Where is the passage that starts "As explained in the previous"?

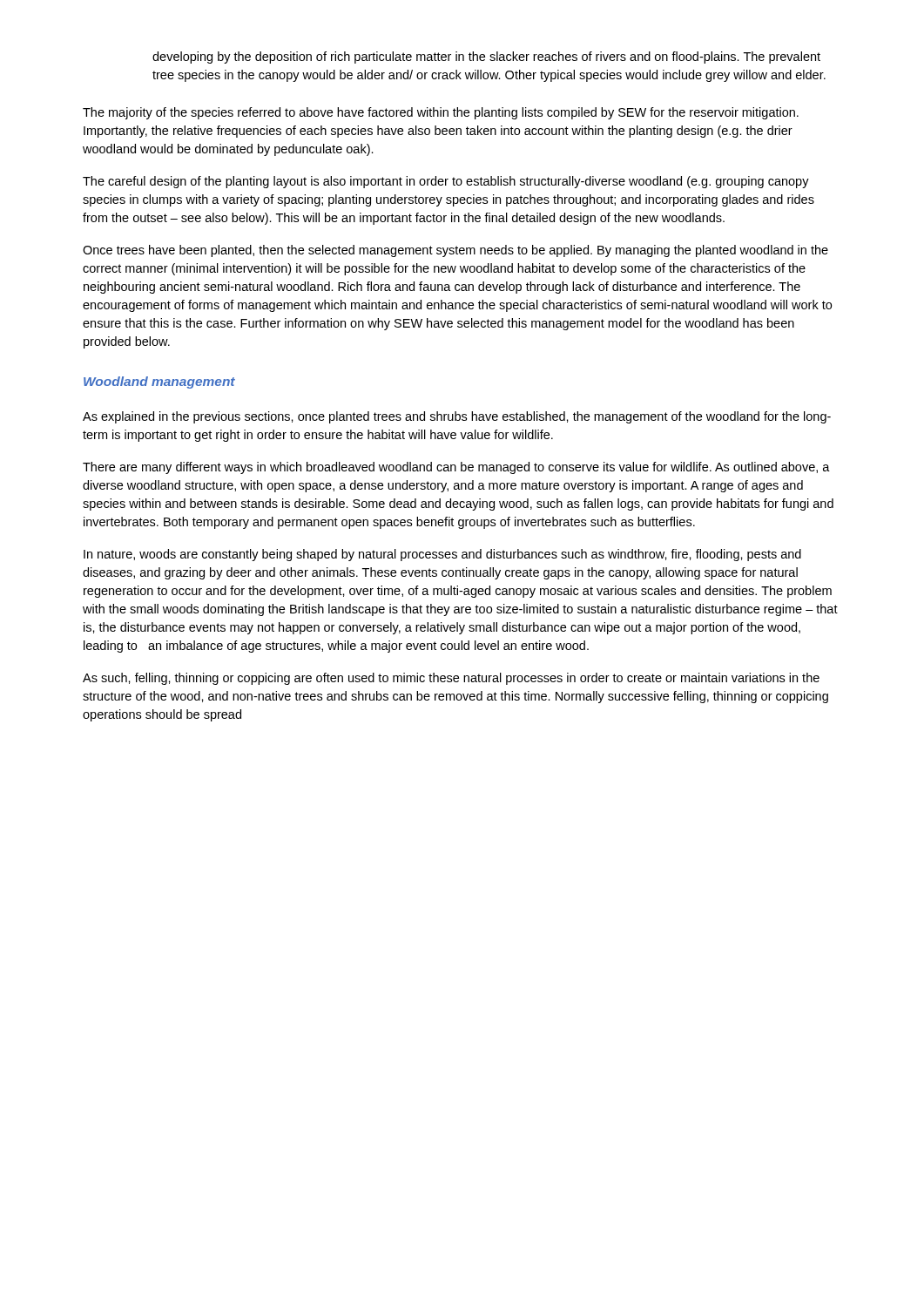click(457, 425)
